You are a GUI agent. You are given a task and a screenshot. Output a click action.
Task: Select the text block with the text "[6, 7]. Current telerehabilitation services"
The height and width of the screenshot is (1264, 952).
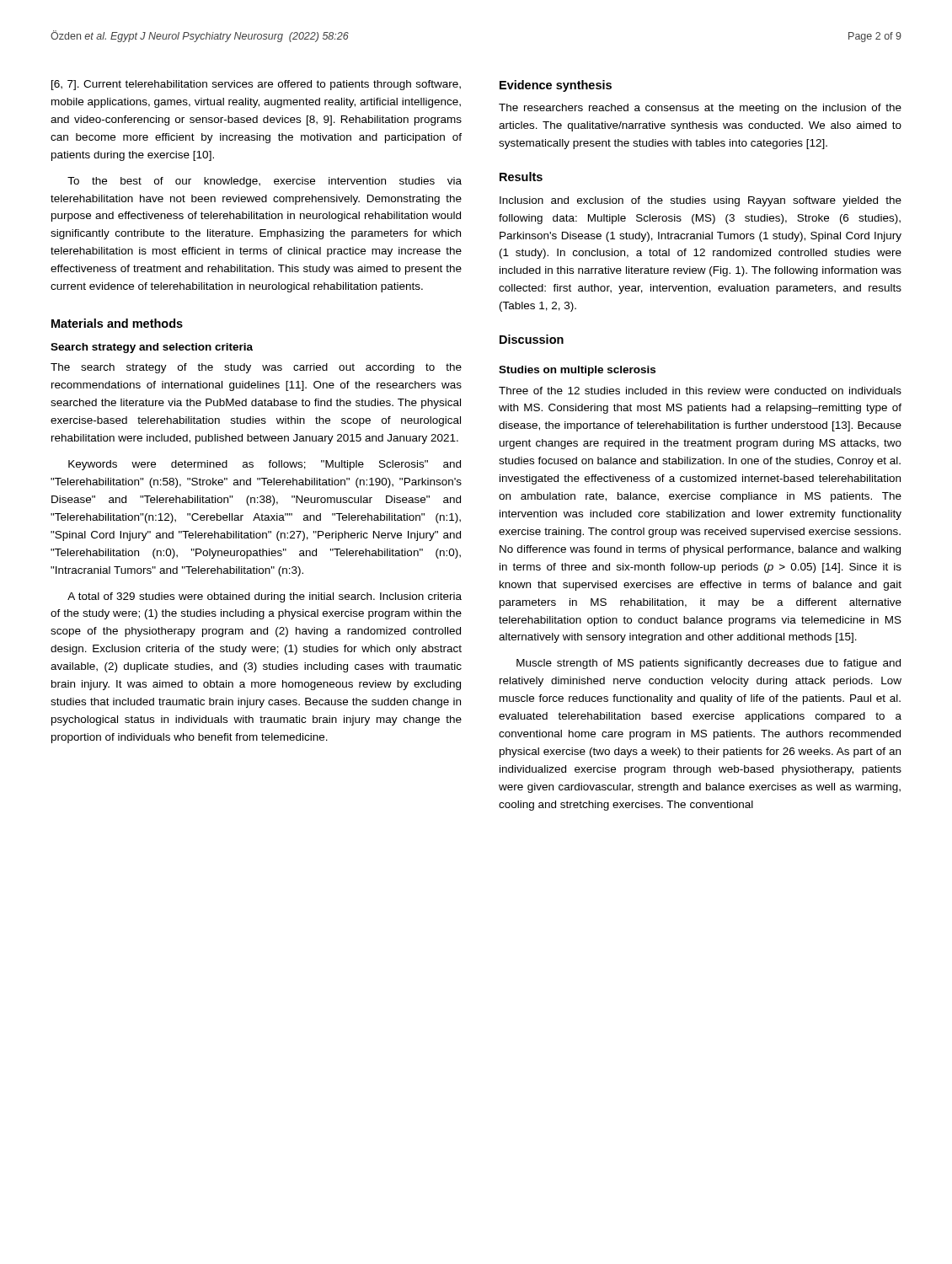click(256, 120)
